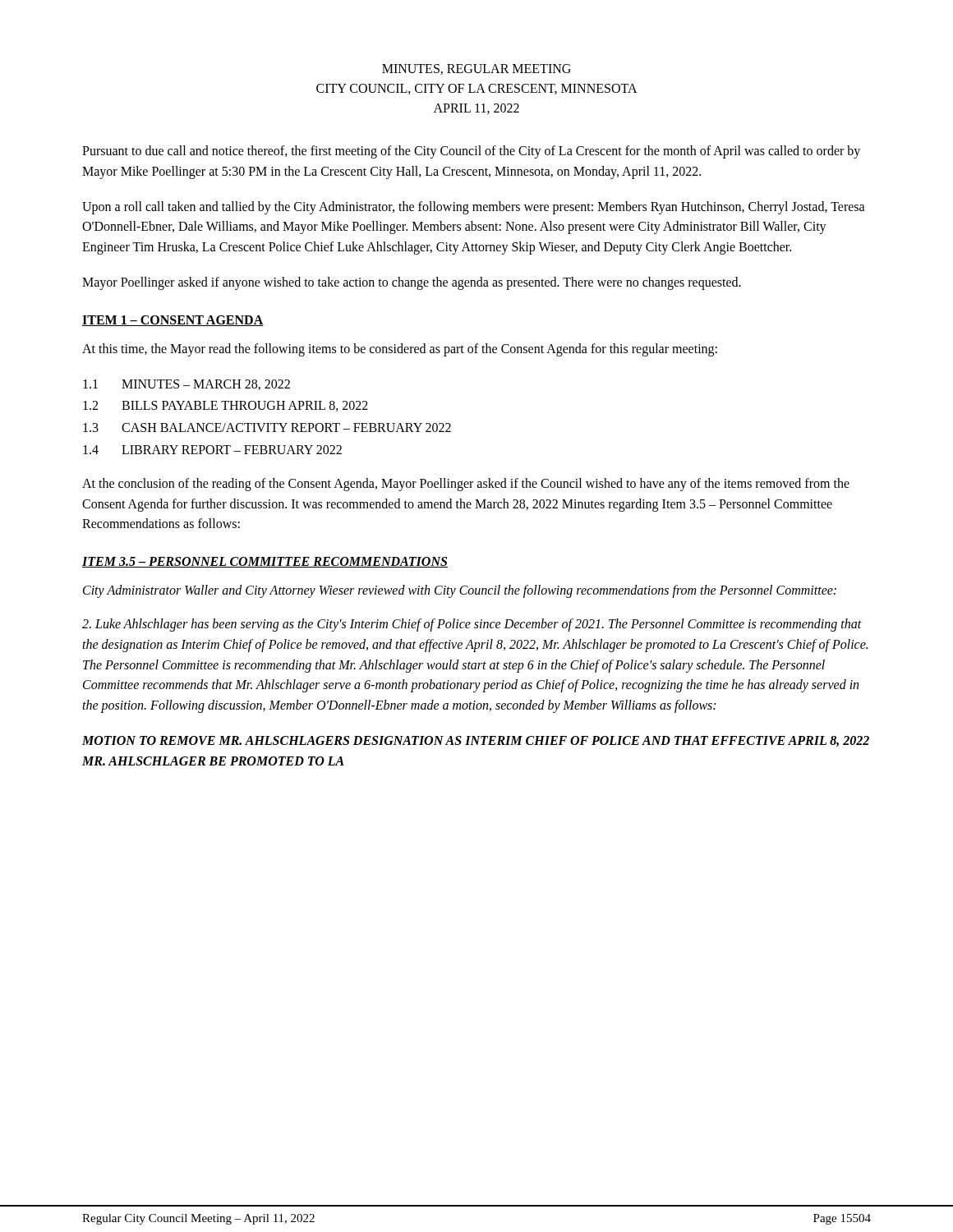
Task: Find the region starting "2 BILLS PAYABLE THROUGH APRIL"
Action: (x=225, y=406)
